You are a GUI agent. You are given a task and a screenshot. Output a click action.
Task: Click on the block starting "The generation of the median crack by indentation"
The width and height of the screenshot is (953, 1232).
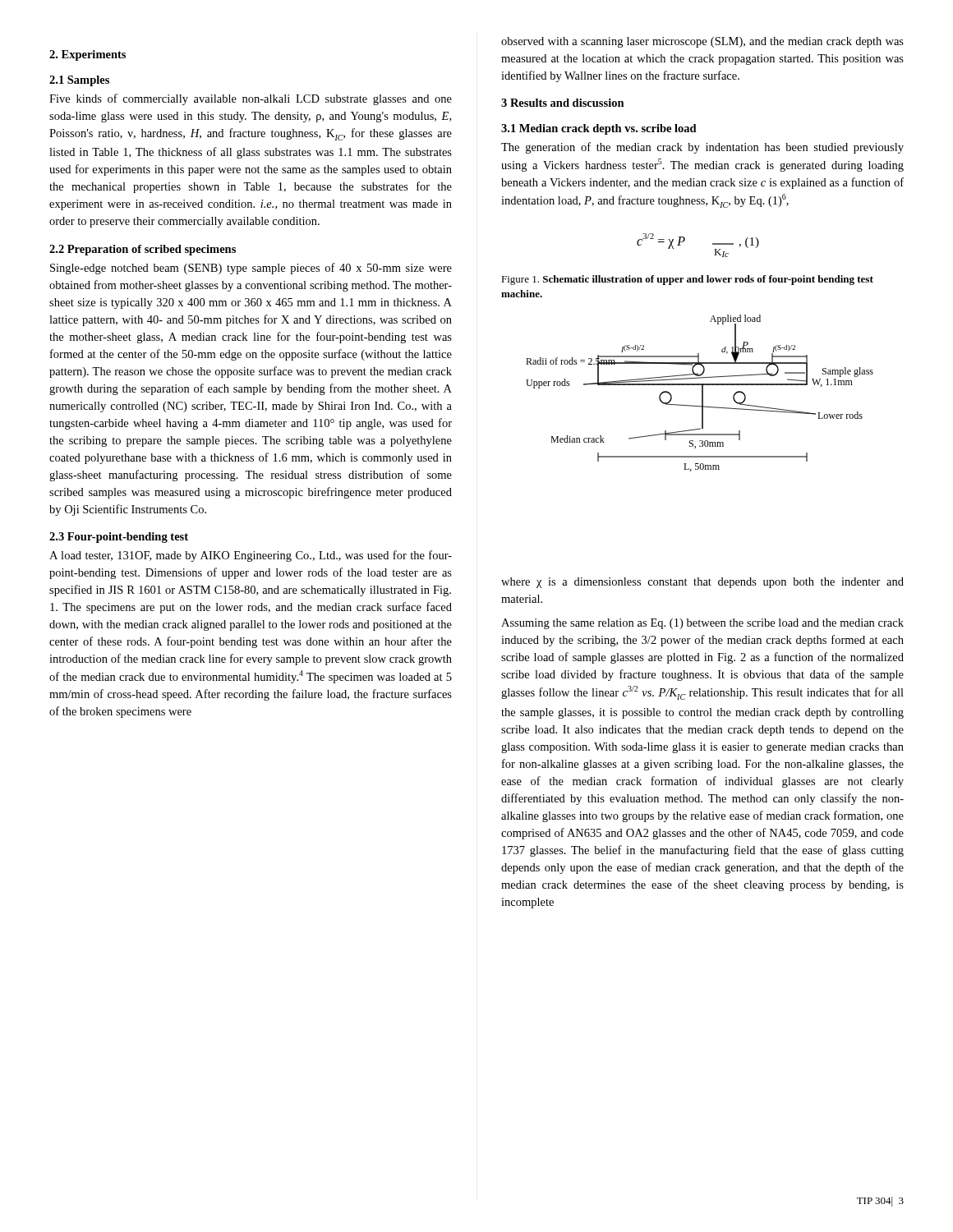[702, 175]
